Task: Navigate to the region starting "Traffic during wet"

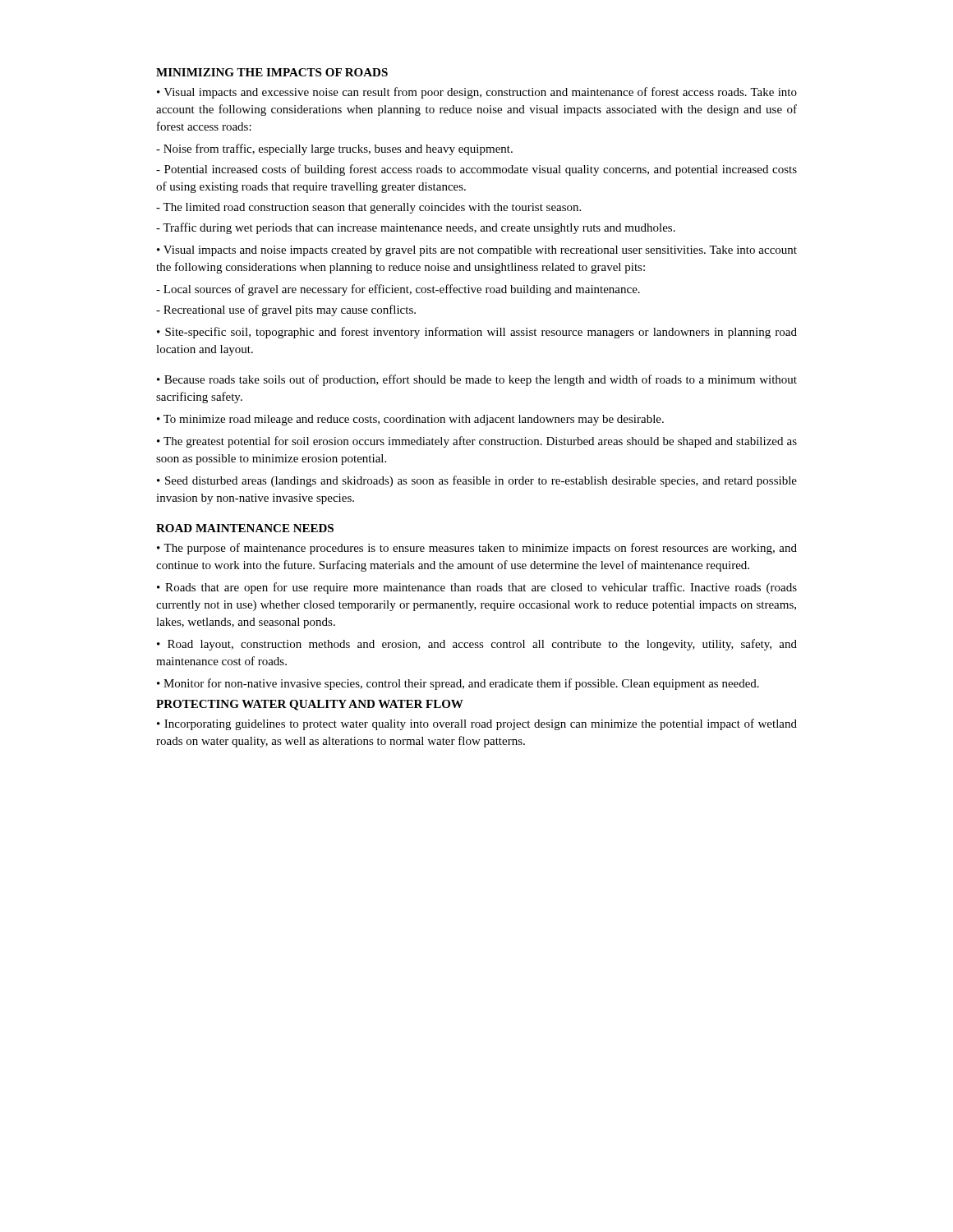Action: pos(416,227)
